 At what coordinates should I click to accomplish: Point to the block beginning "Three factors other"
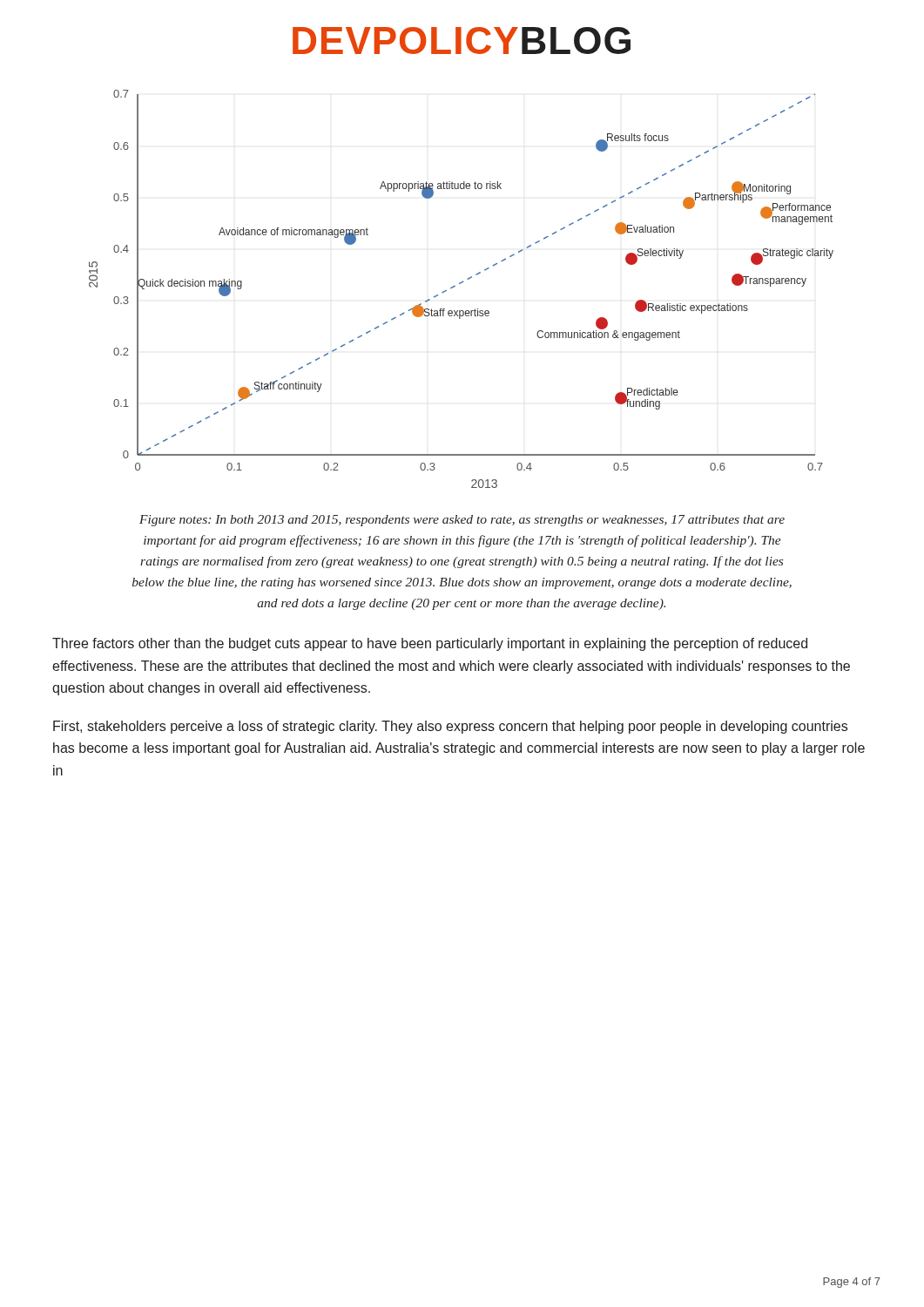pyautogui.click(x=451, y=666)
